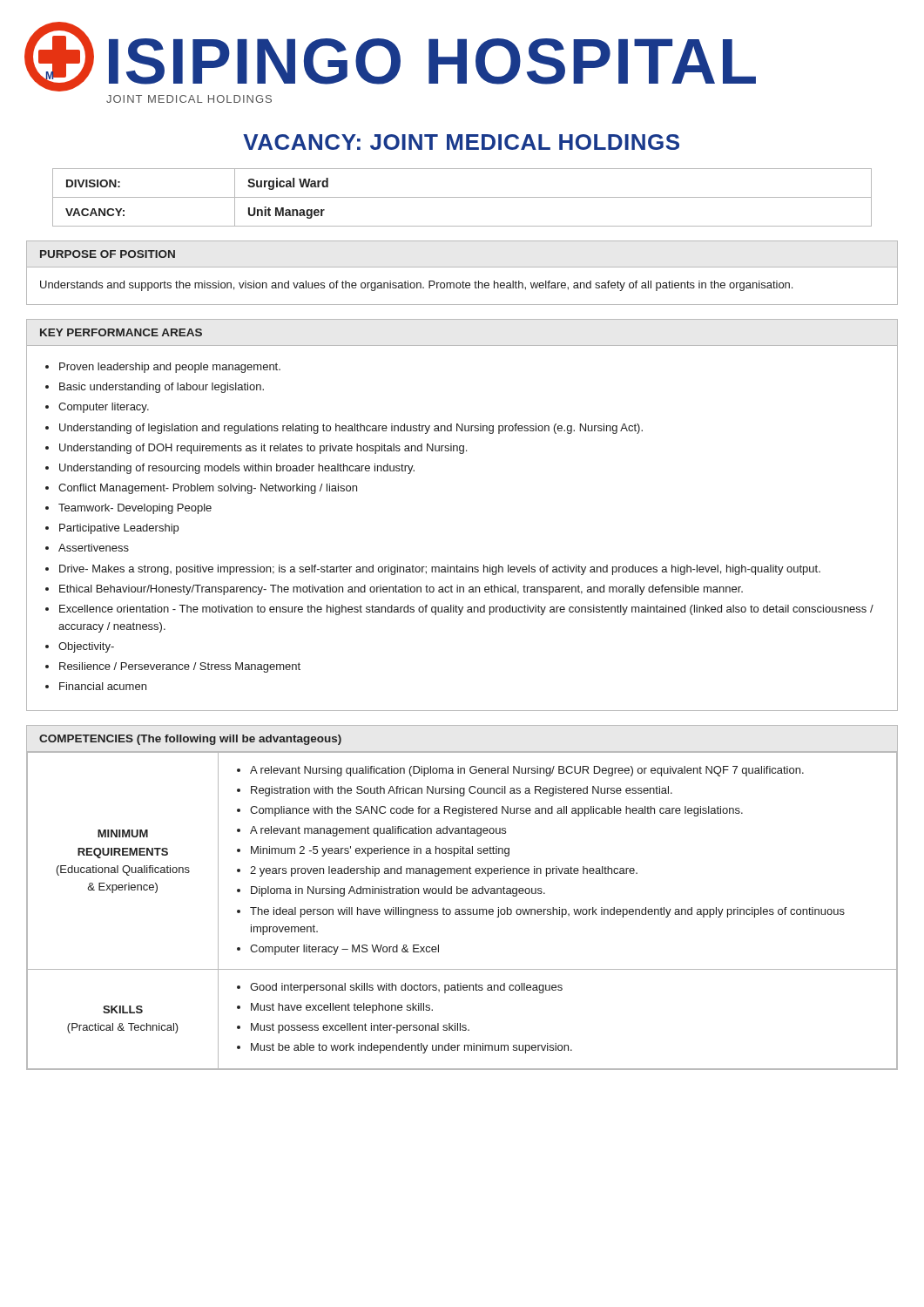This screenshot has height=1307, width=924.
Task: Select the block starting "PURPOSE OF POSITION"
Action: tap(107, 254)
